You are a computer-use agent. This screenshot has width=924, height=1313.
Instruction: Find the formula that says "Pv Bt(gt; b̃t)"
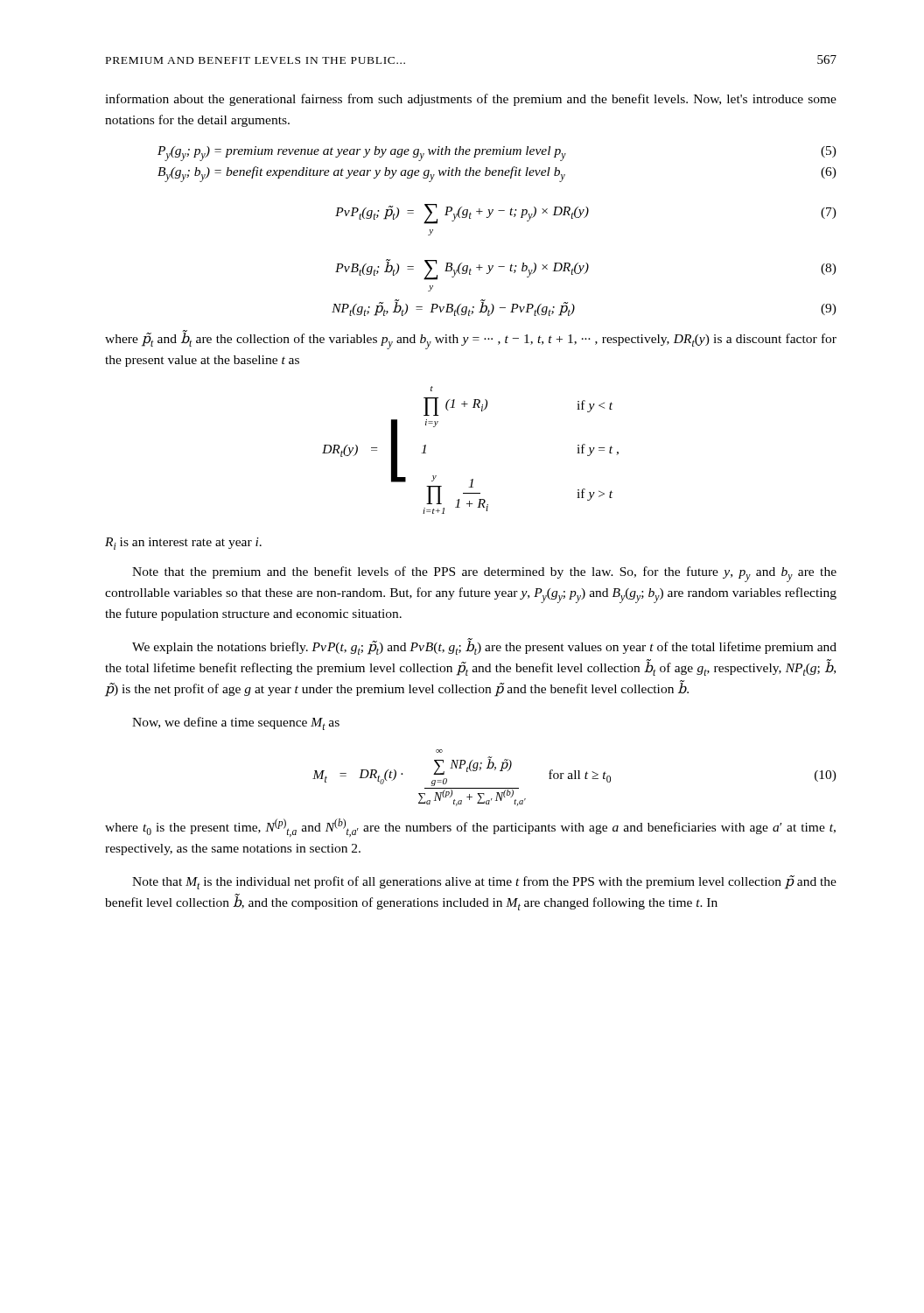(484, 268)
